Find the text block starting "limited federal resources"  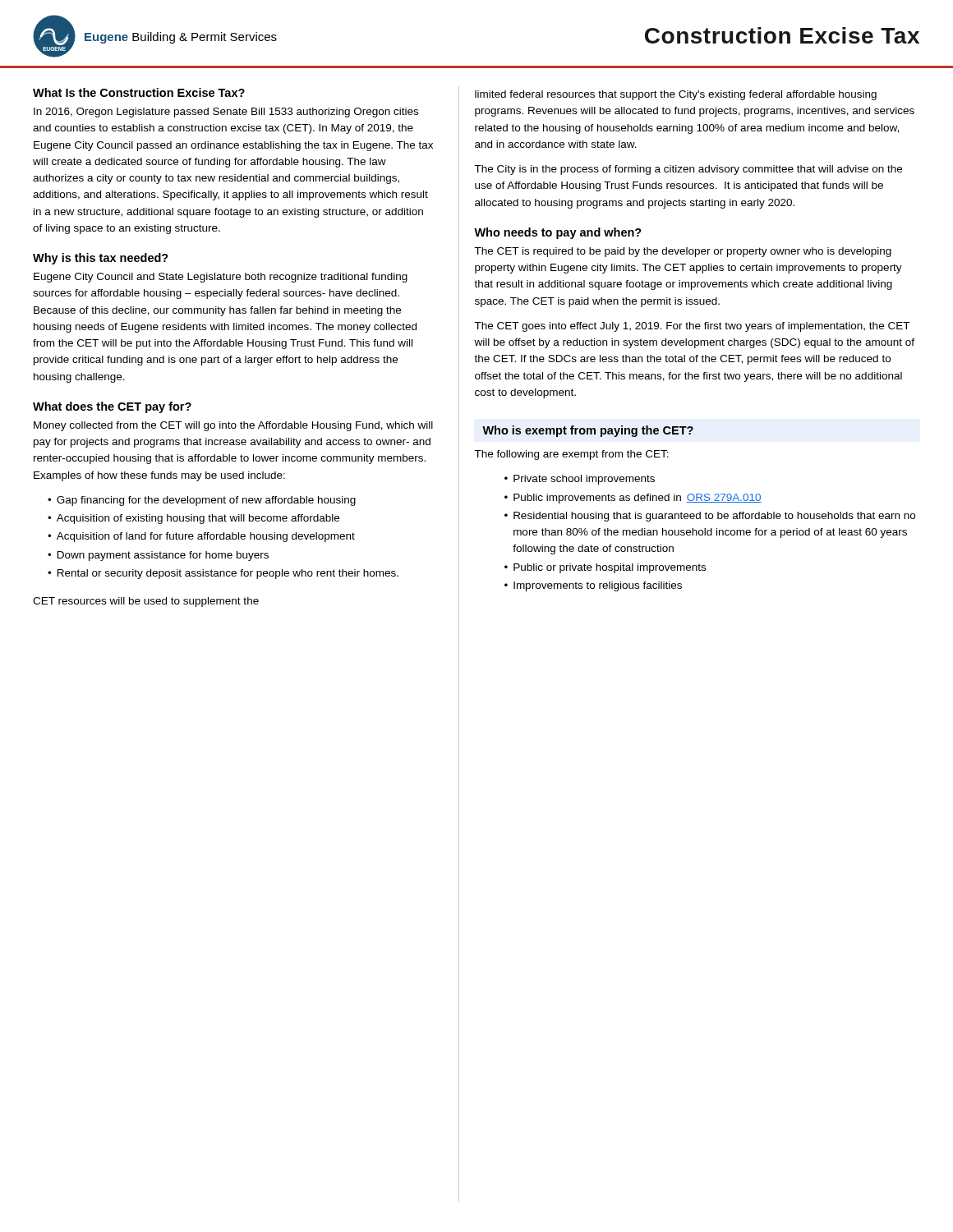(x=694, y=119)
